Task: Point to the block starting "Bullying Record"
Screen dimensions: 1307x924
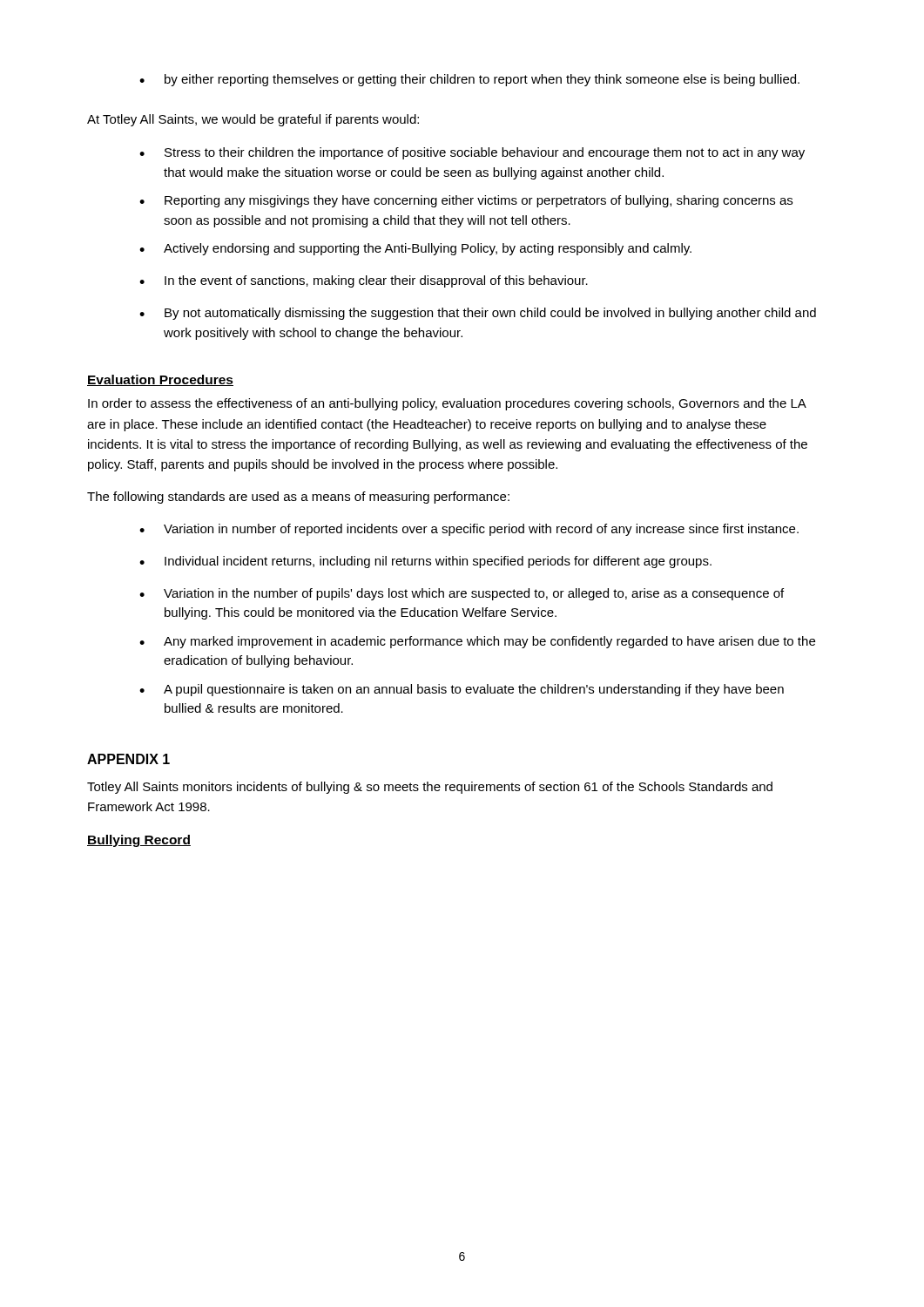Action: (x=139, y=840)
